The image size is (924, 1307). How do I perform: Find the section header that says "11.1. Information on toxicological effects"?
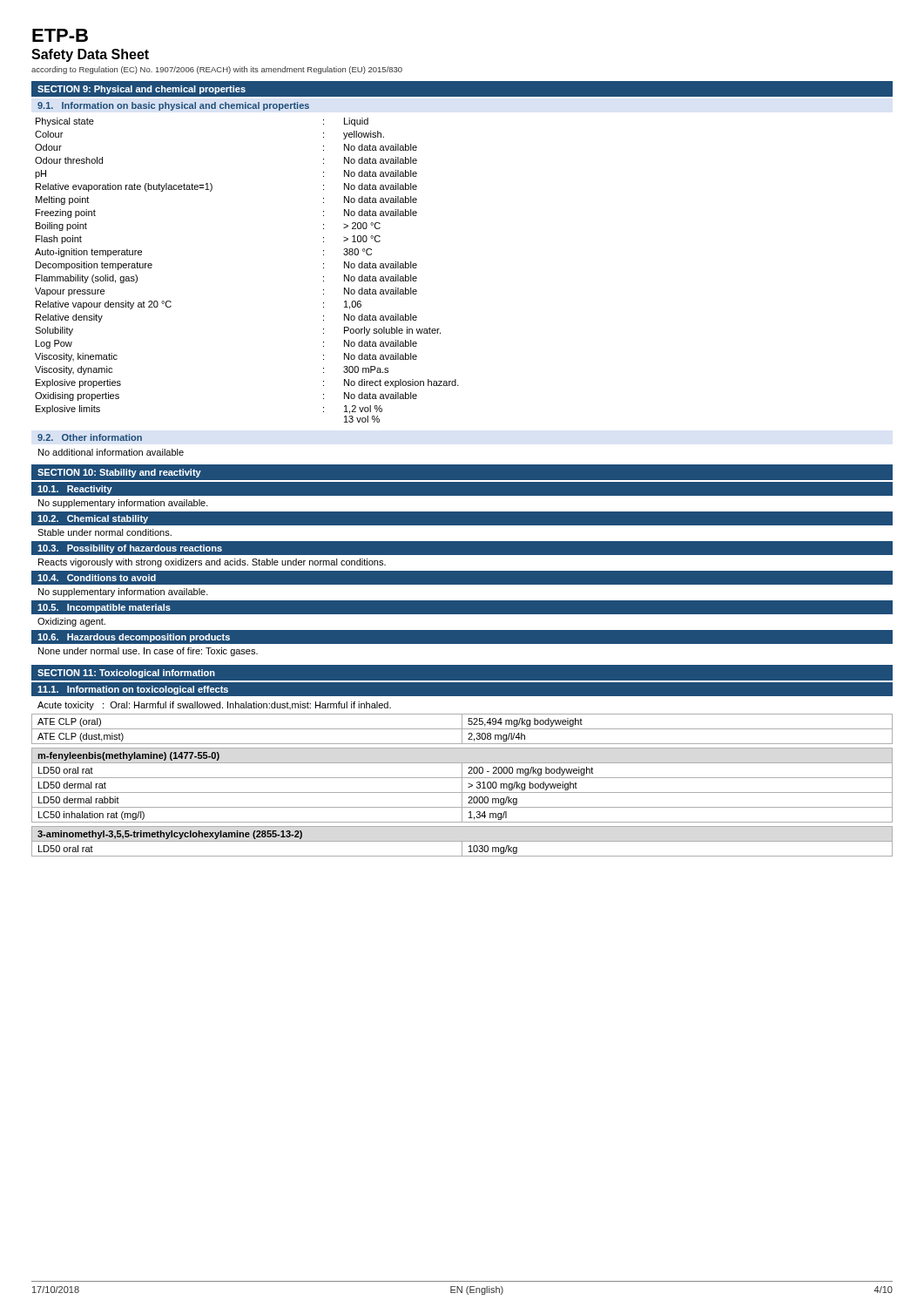pos(133,689)
